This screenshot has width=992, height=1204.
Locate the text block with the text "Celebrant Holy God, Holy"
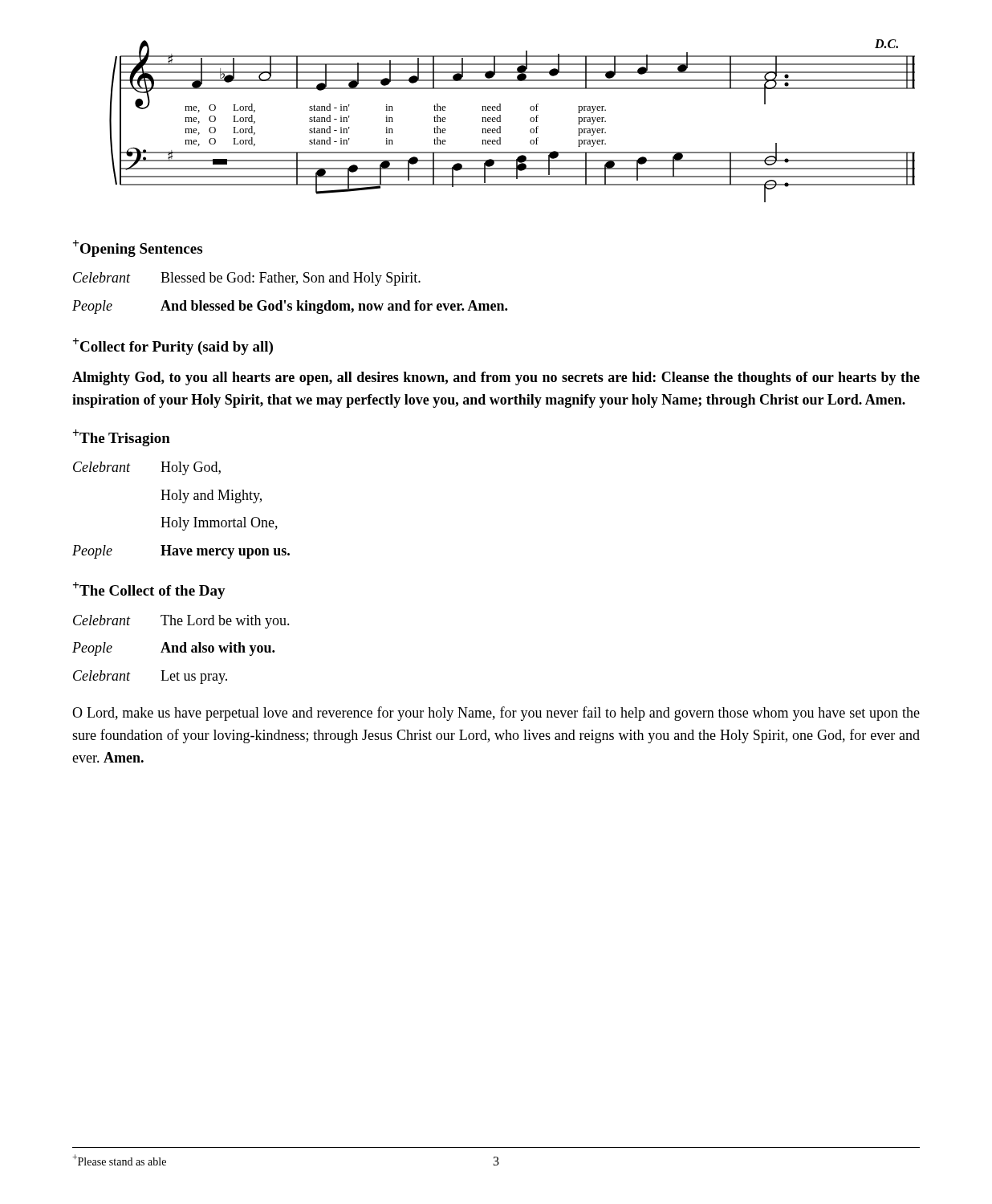98,468
